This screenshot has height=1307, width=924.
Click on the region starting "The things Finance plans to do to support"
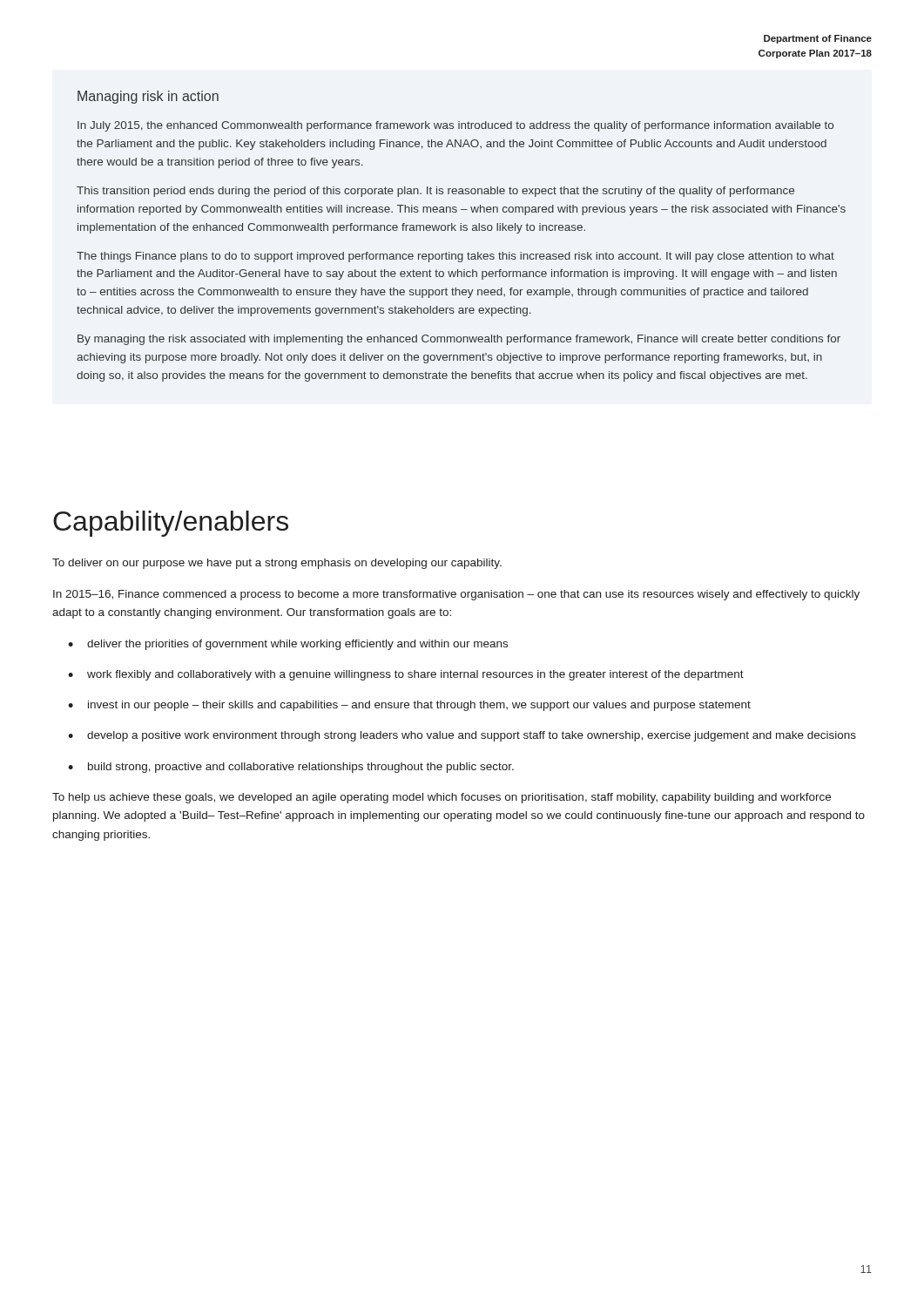[x=457, y=283]
